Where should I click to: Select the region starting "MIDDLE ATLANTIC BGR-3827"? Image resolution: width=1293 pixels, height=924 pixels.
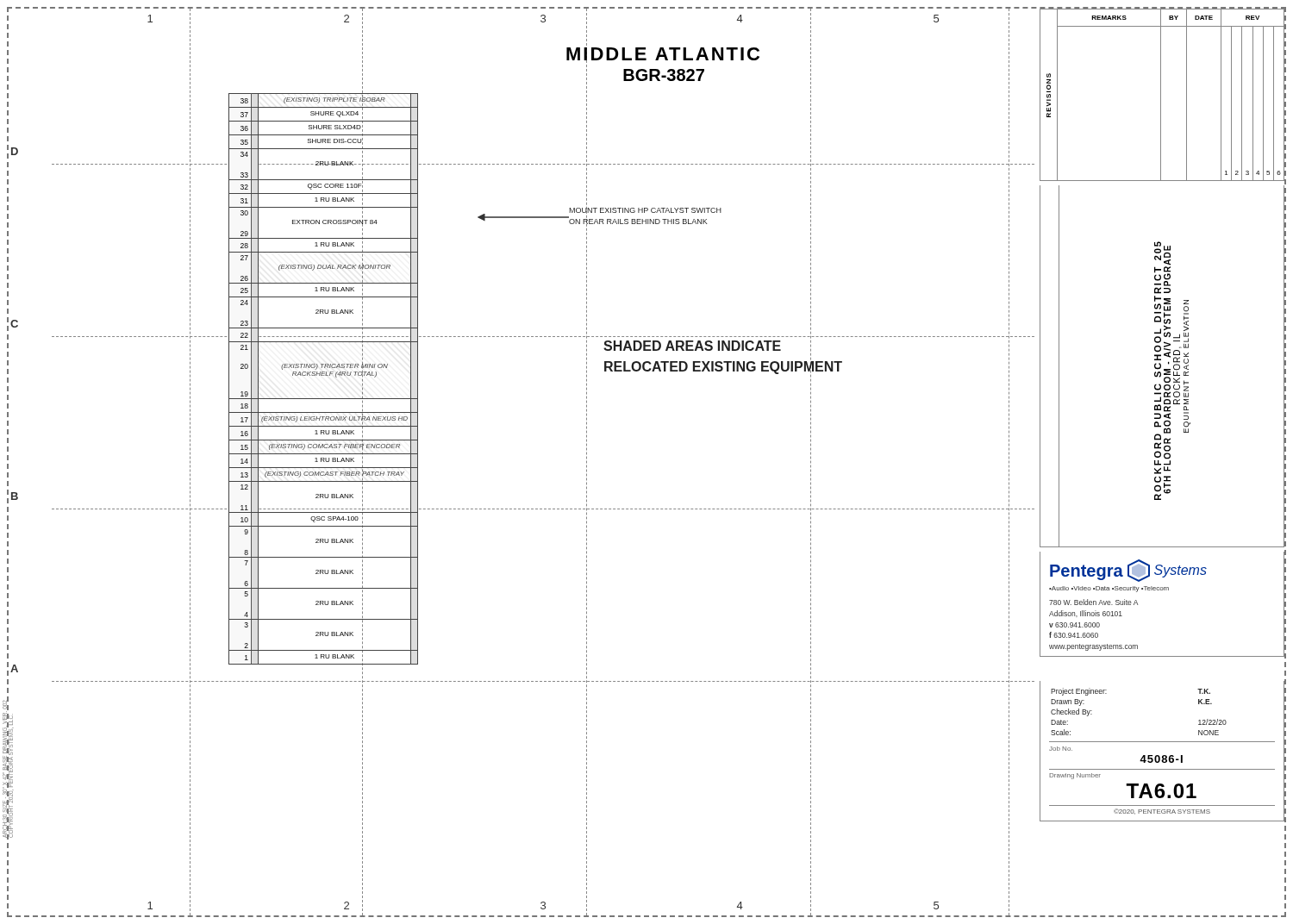[664, 64]
